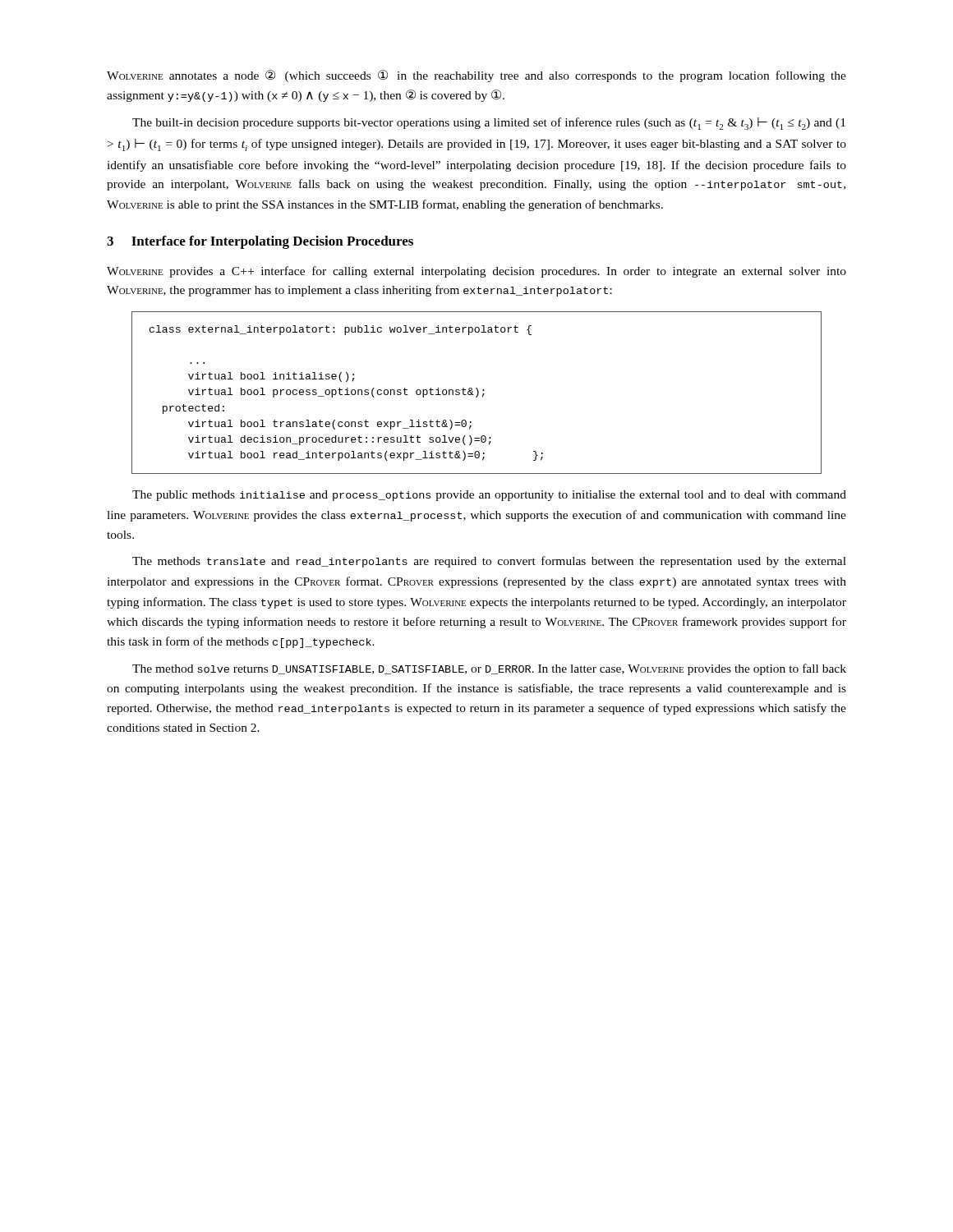Find the text block that reads "The built-in decision procedure supports bit-vector operations using"
953x1232 pixels.
476,163
